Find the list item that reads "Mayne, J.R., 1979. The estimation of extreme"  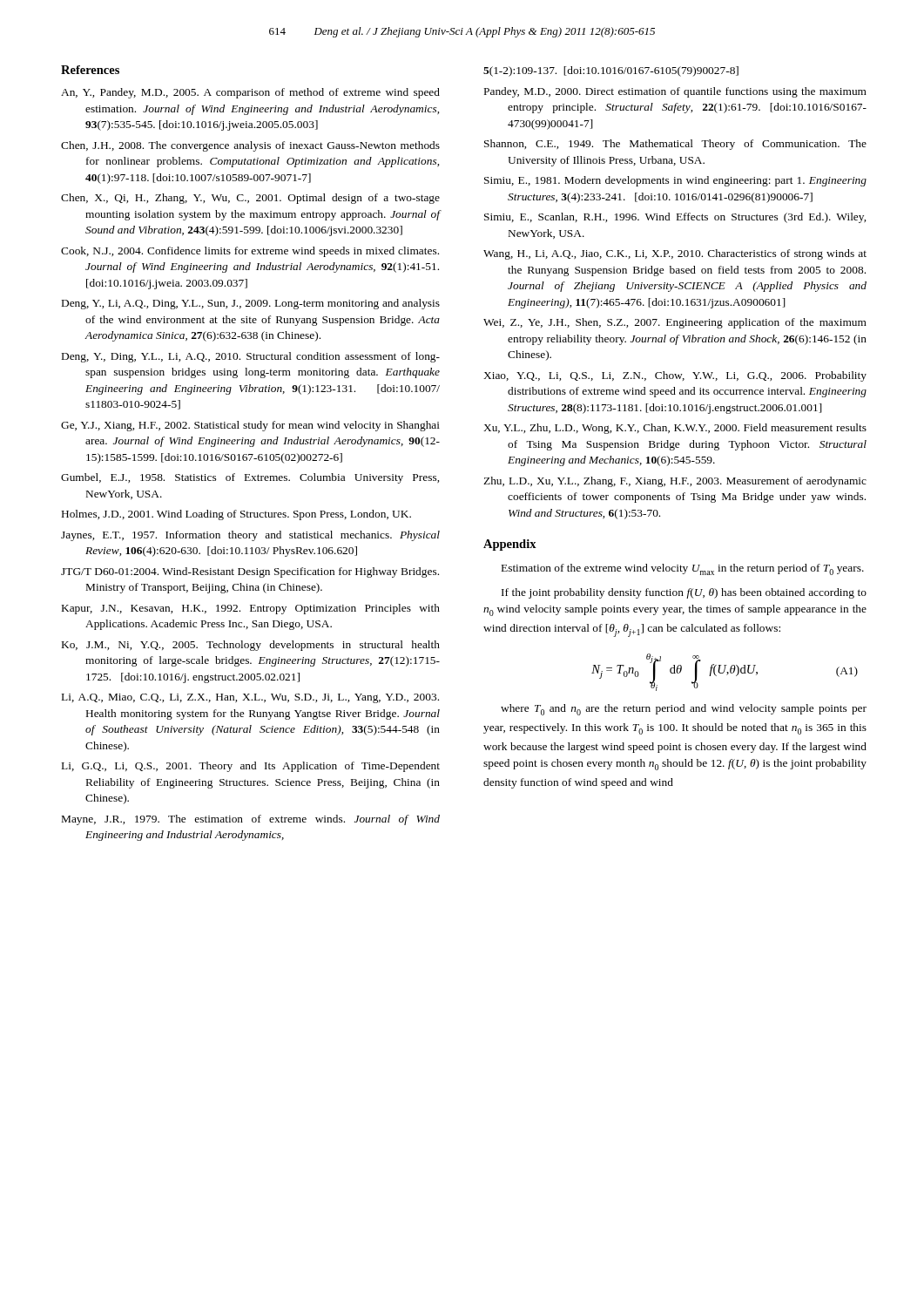(x=250, y=826)
